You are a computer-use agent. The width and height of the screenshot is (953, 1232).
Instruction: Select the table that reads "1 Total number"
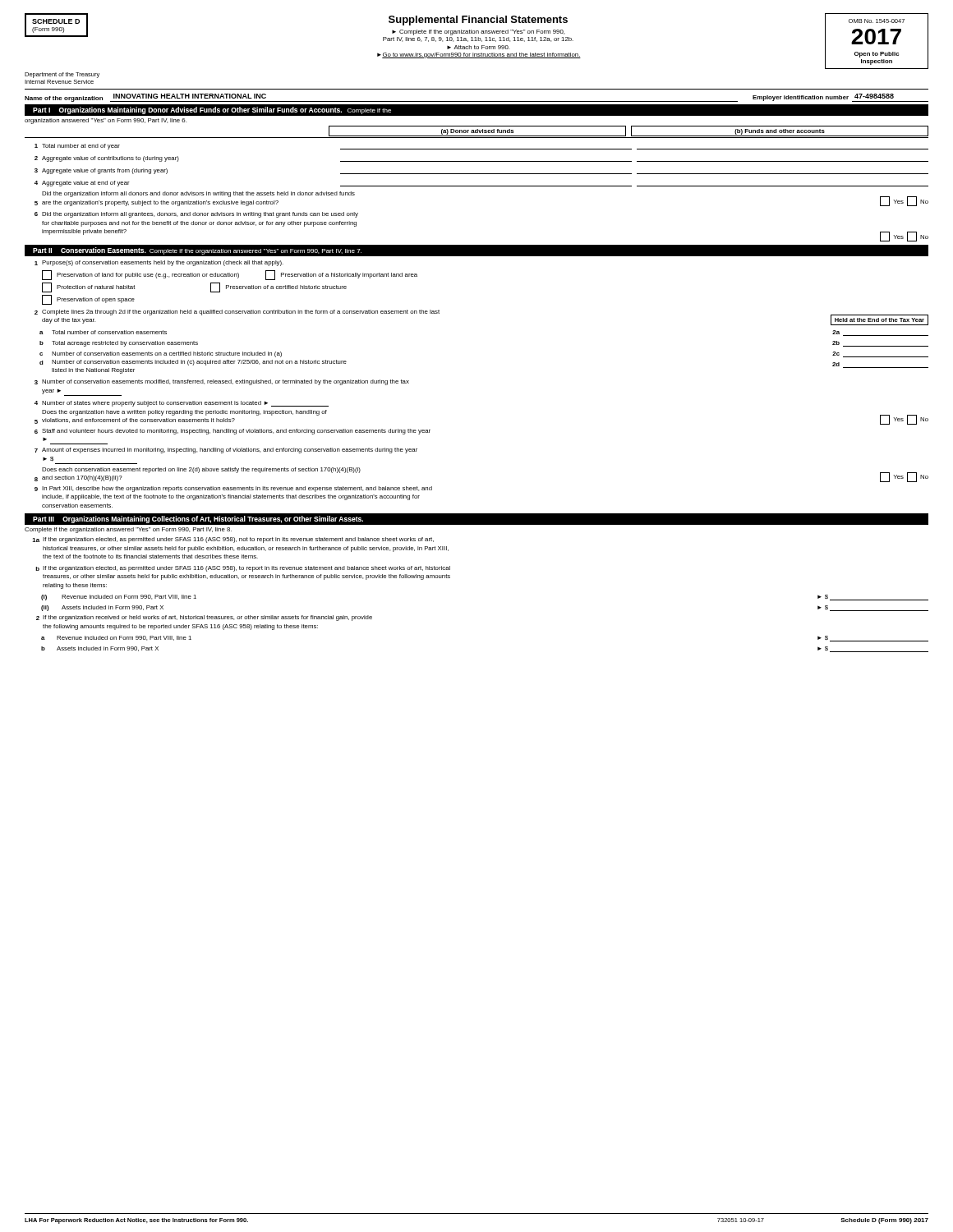coord(476,162)
